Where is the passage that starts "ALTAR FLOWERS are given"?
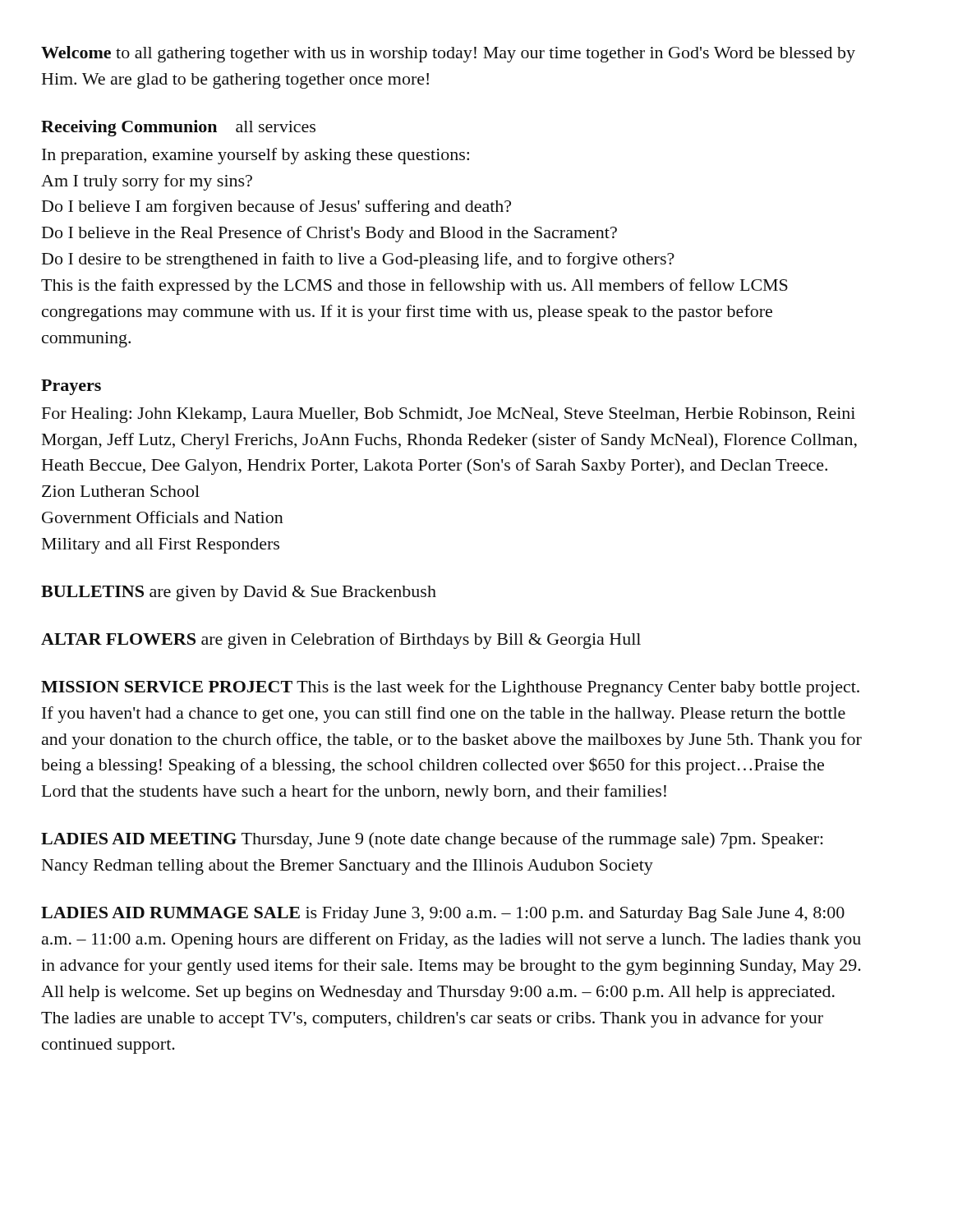Screen dimensions: 1232x953 341,638
